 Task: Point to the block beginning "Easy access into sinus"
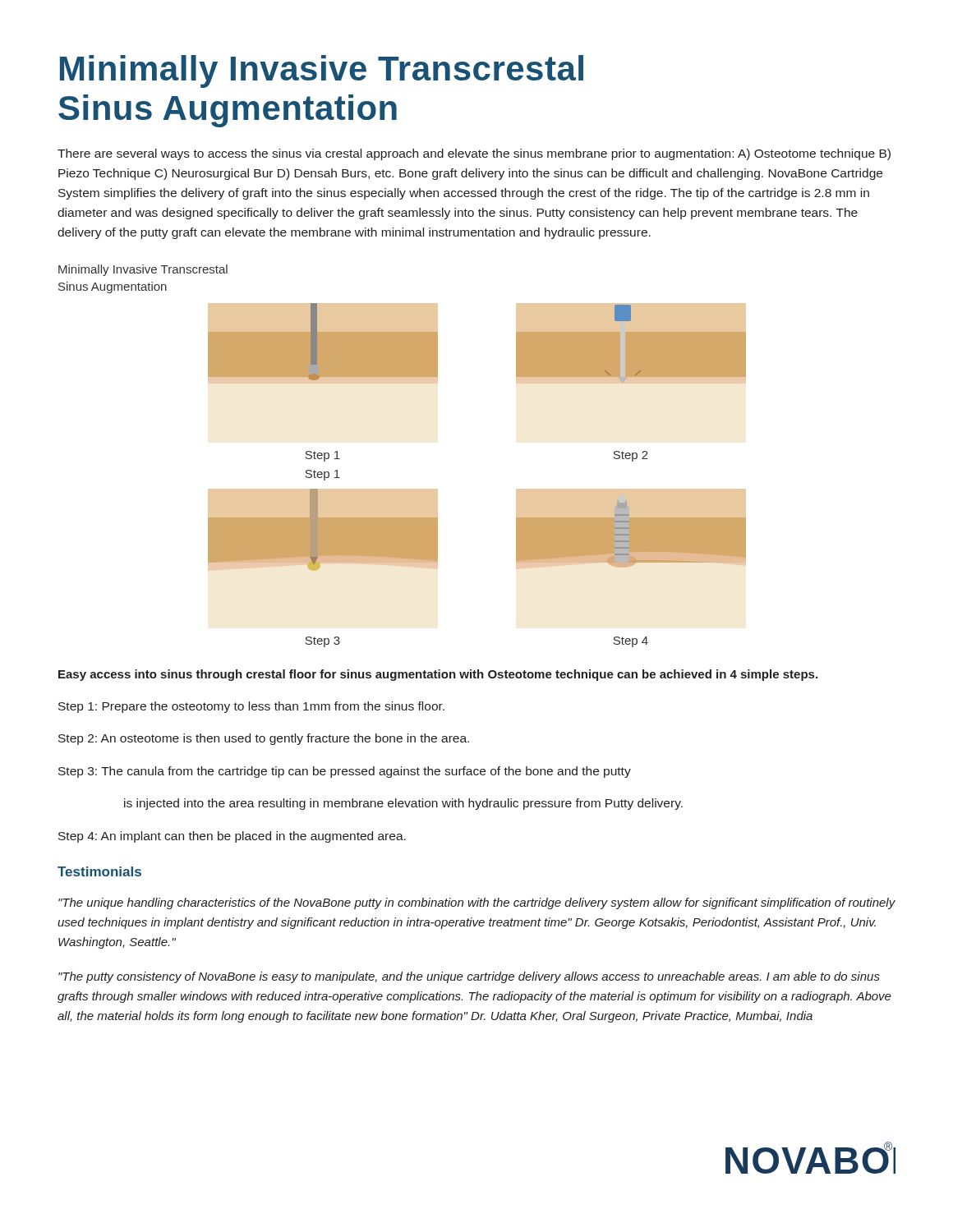coord(476,674)
